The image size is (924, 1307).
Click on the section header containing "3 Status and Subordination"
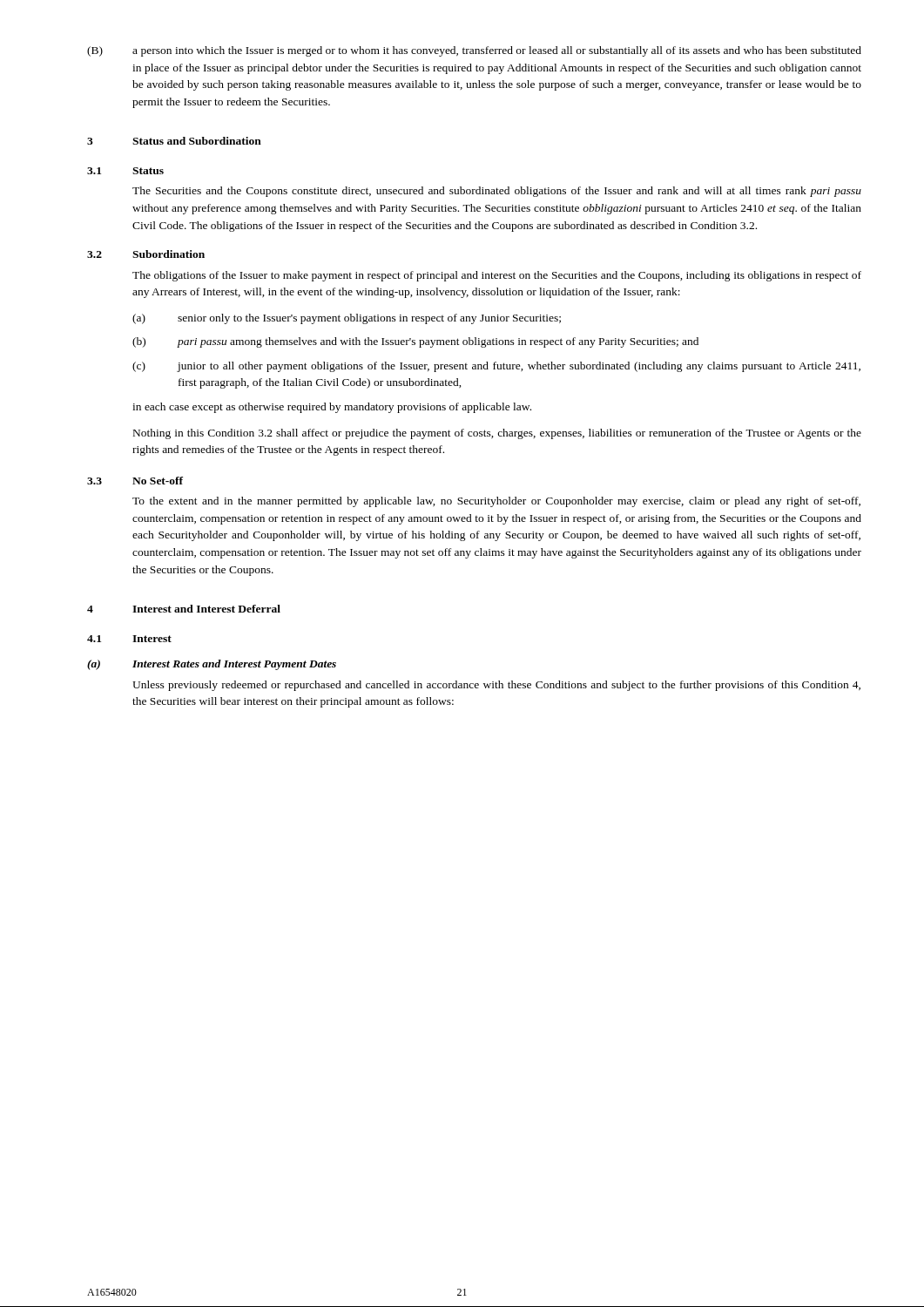(174, 141)
